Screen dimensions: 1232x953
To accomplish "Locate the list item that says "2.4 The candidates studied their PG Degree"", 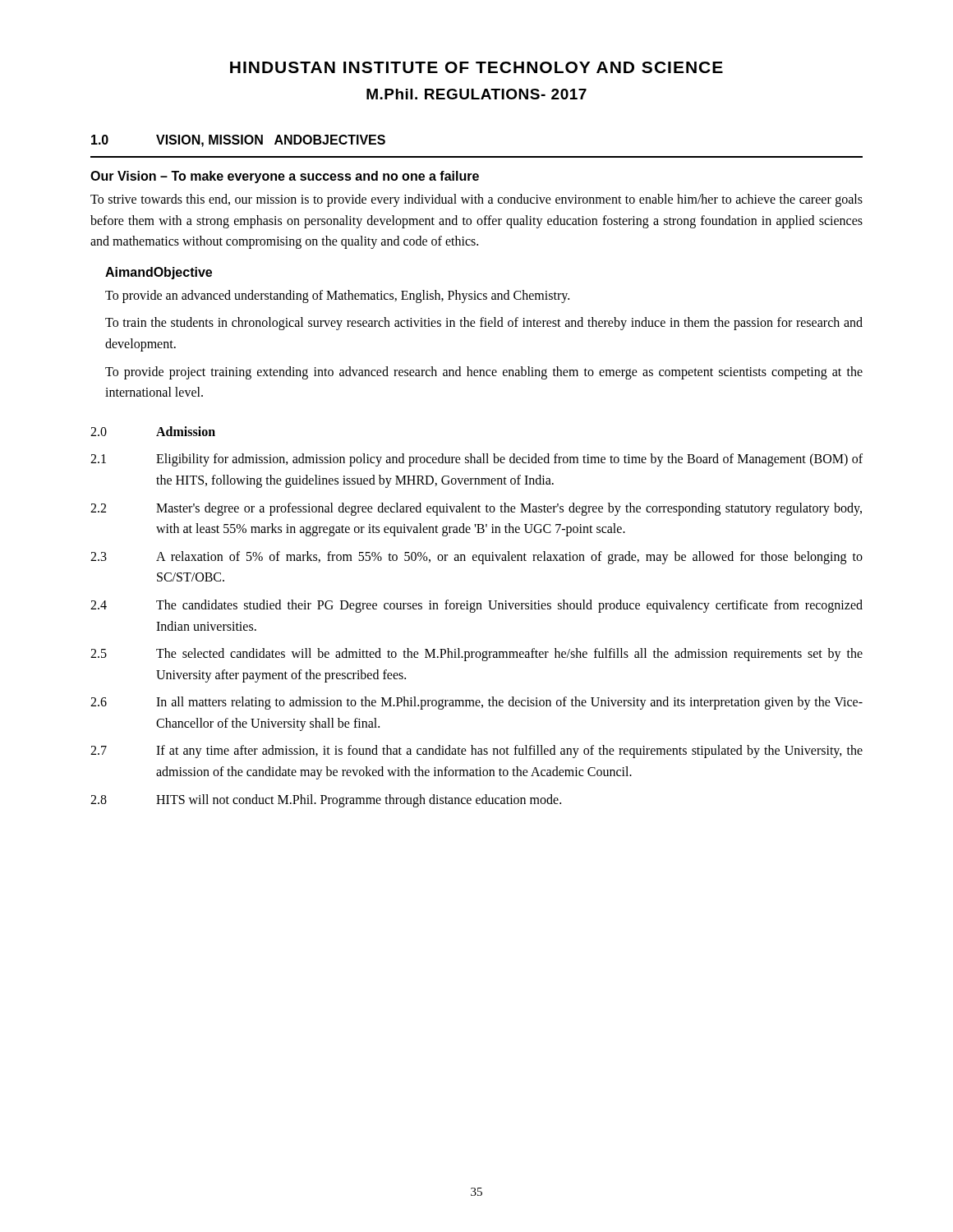I will [476, 616].
